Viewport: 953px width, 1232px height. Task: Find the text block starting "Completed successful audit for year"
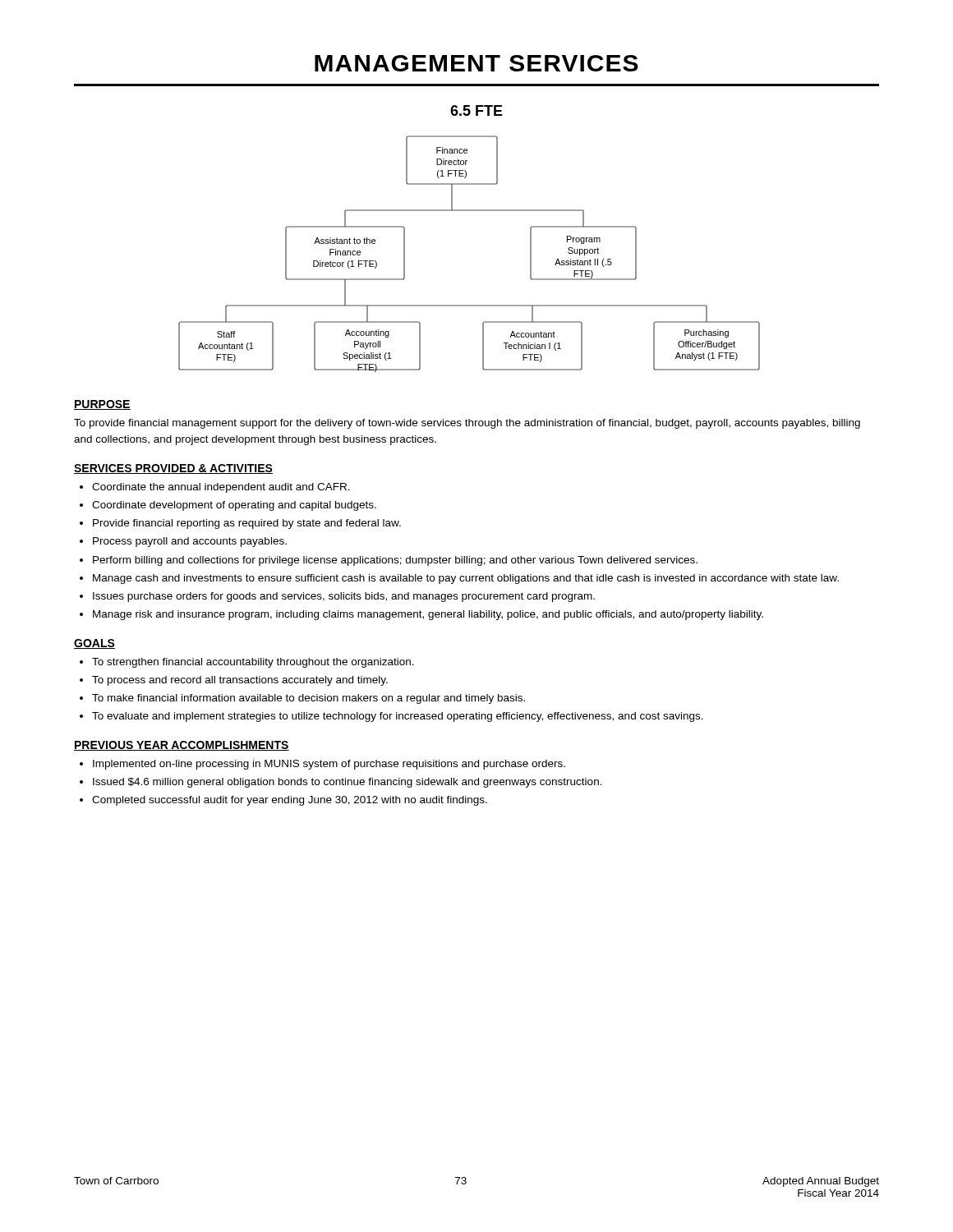click(x=290, y=800)
